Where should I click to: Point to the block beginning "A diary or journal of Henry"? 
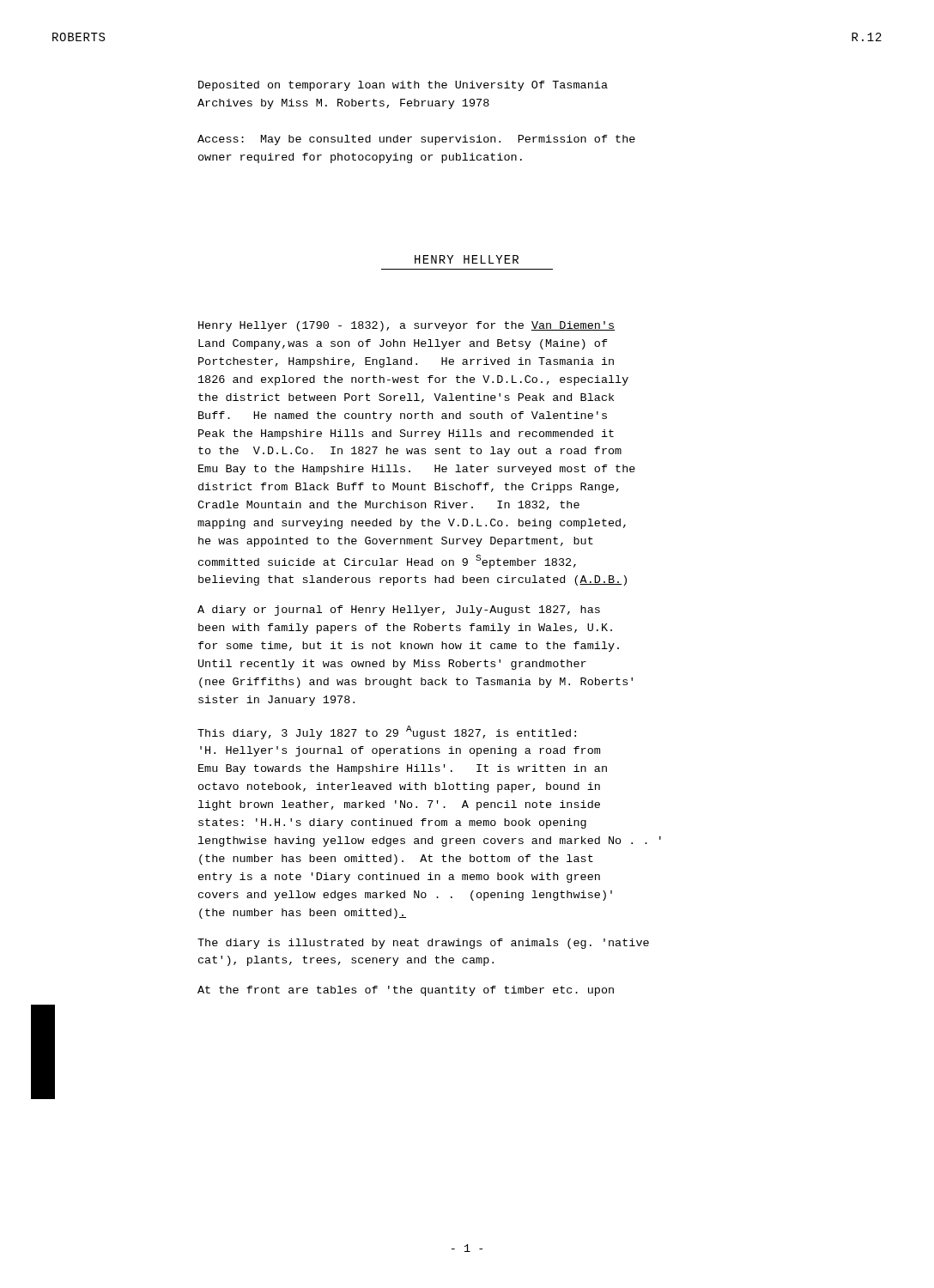(x=515, y=656)
